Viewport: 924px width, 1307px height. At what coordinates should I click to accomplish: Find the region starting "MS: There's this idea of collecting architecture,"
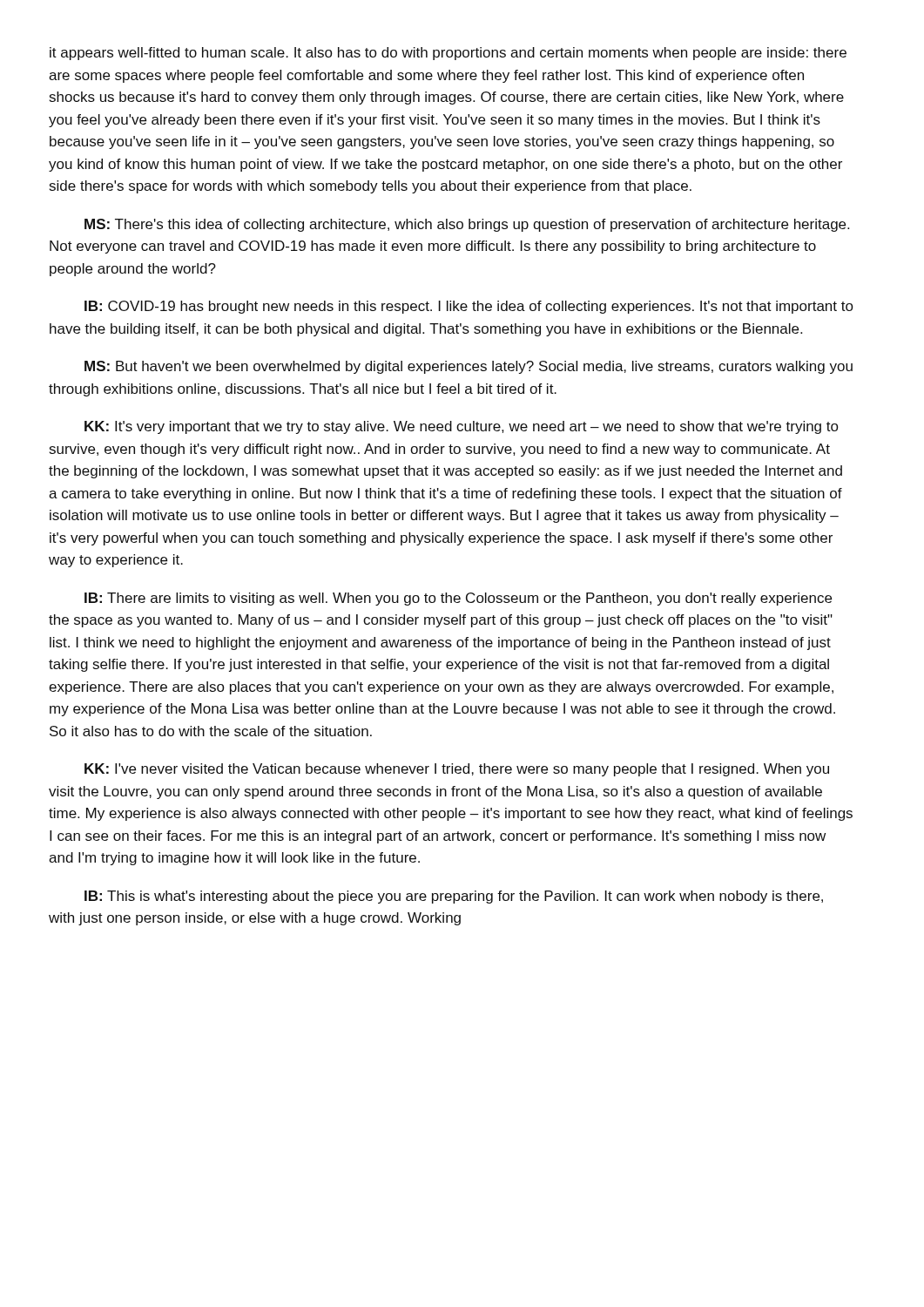point(450,246)
